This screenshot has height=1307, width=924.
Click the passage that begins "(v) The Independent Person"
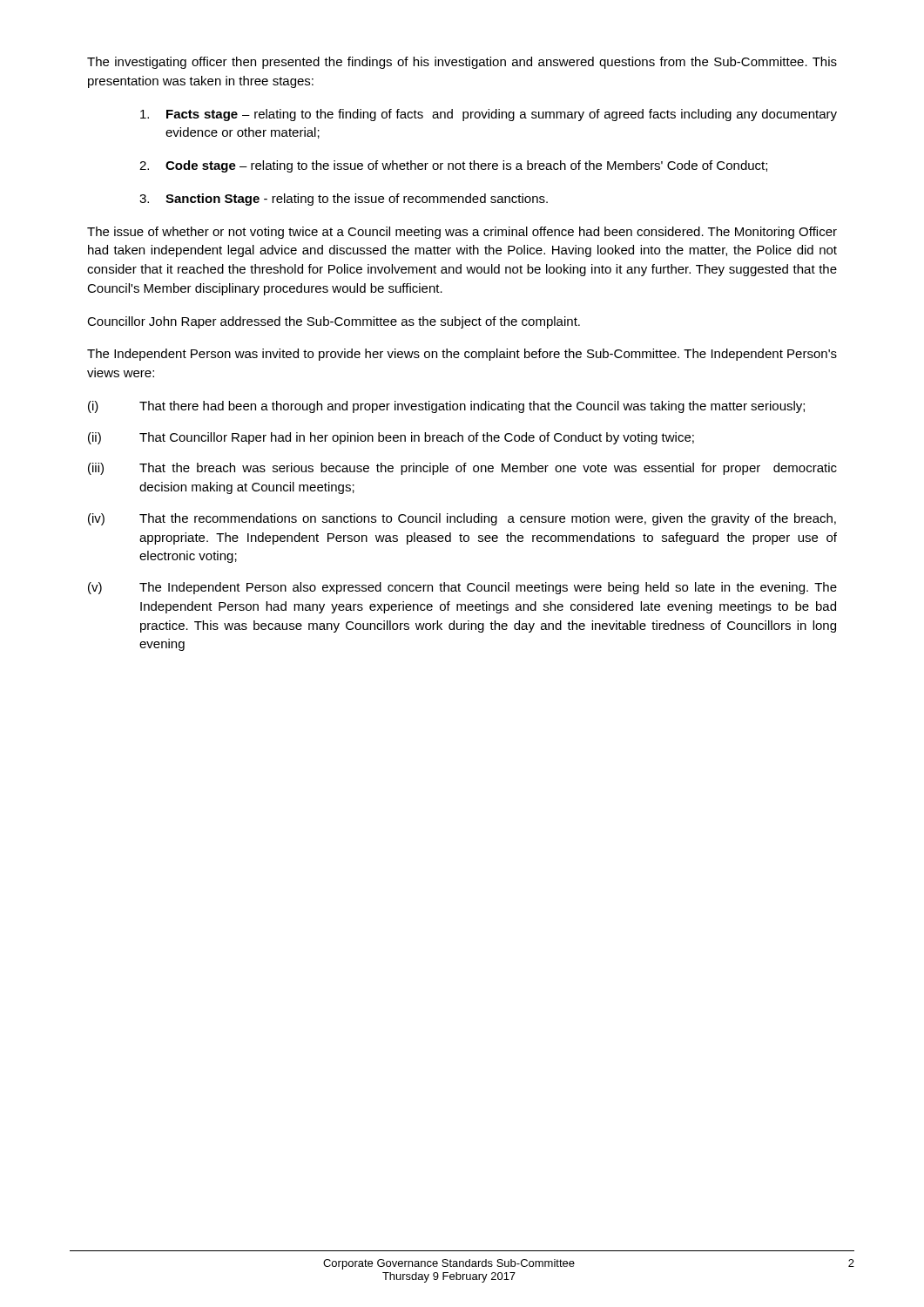click(462, 616)
